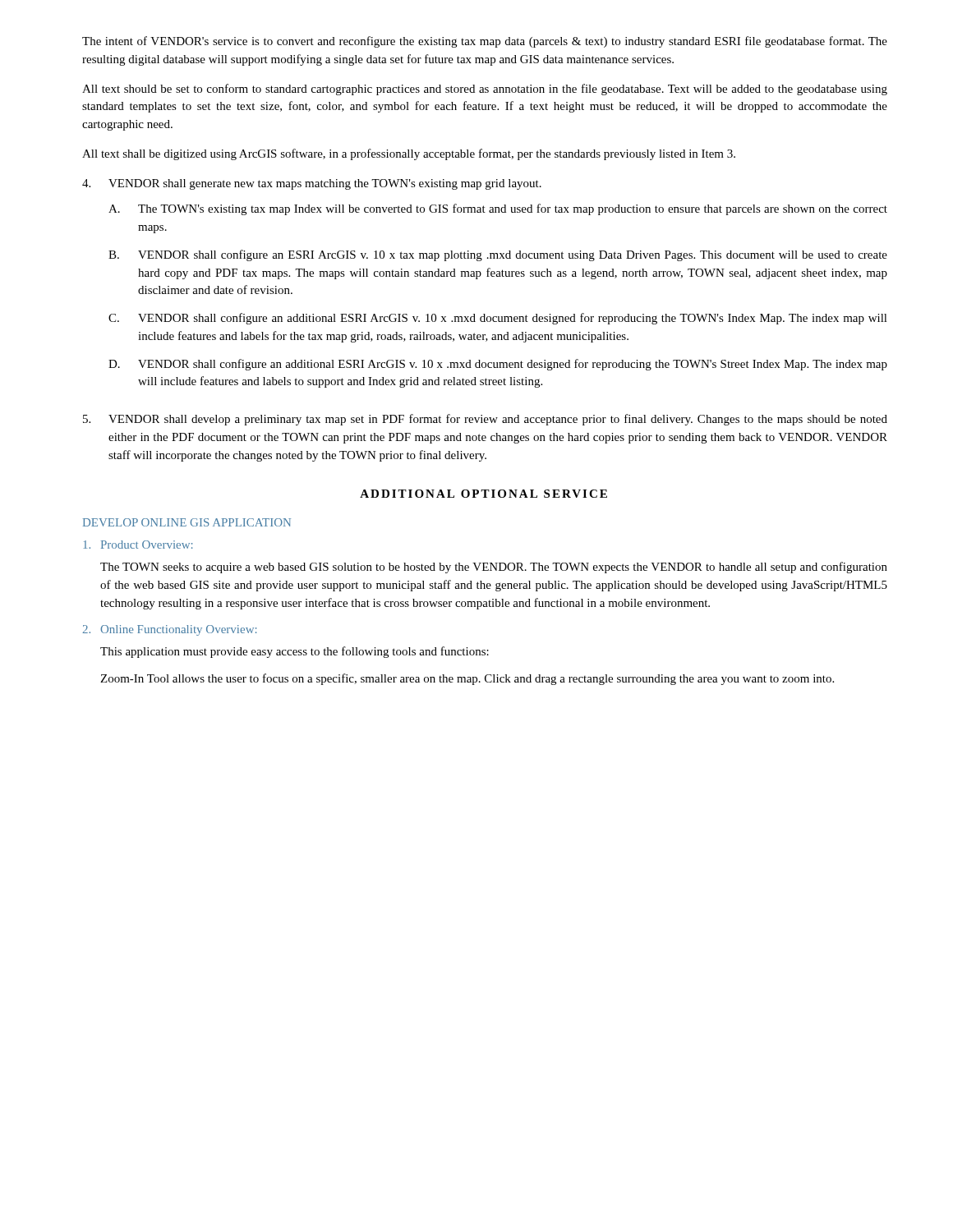Image resolution: width=953 pixels, height=1232 pixels.
Task: Where is the passage that starts "The TOWN seeks to acquire a web based"?
Action: pos(494,585)
